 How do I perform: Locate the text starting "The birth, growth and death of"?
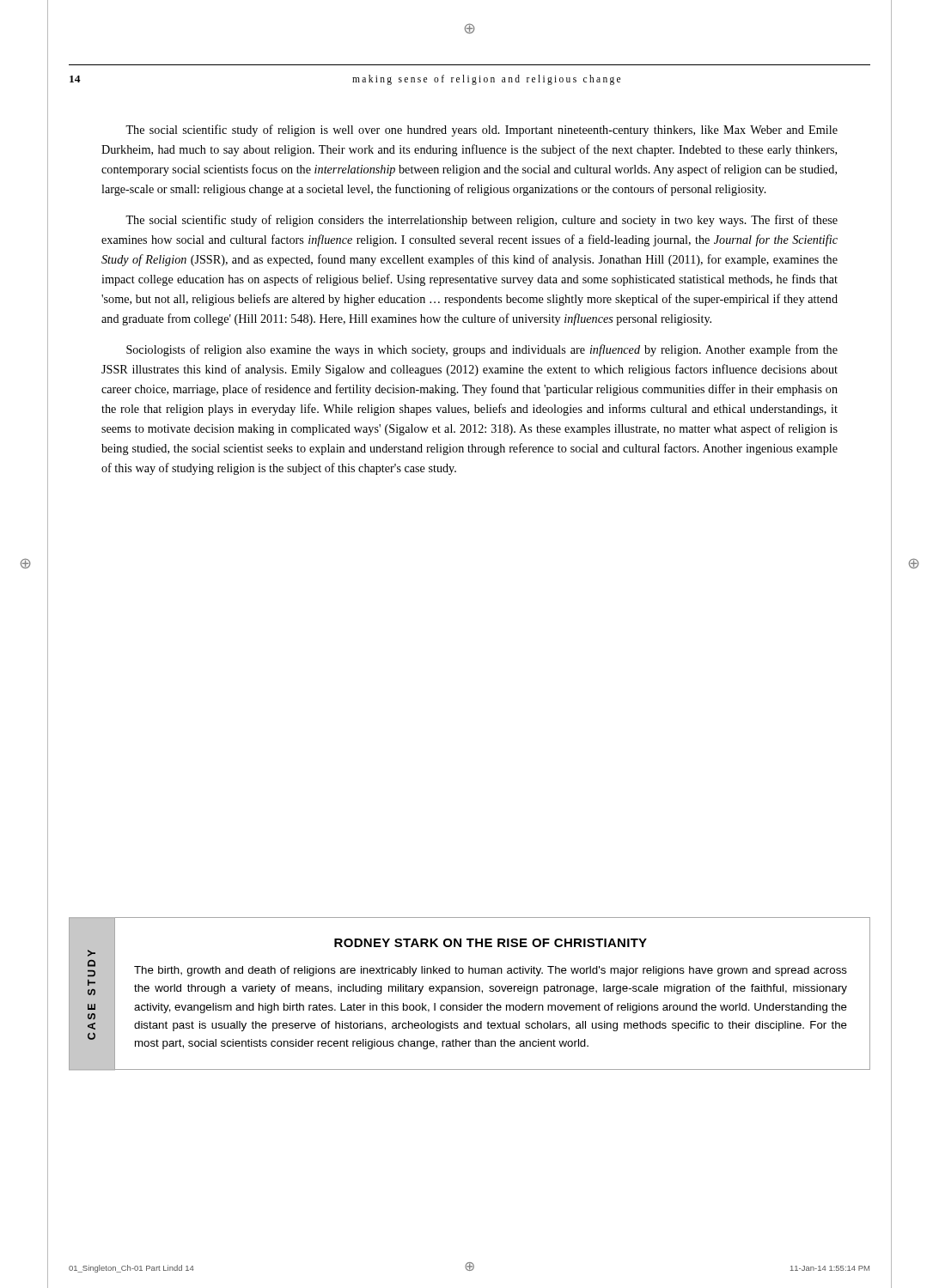tap(491, 1006)
